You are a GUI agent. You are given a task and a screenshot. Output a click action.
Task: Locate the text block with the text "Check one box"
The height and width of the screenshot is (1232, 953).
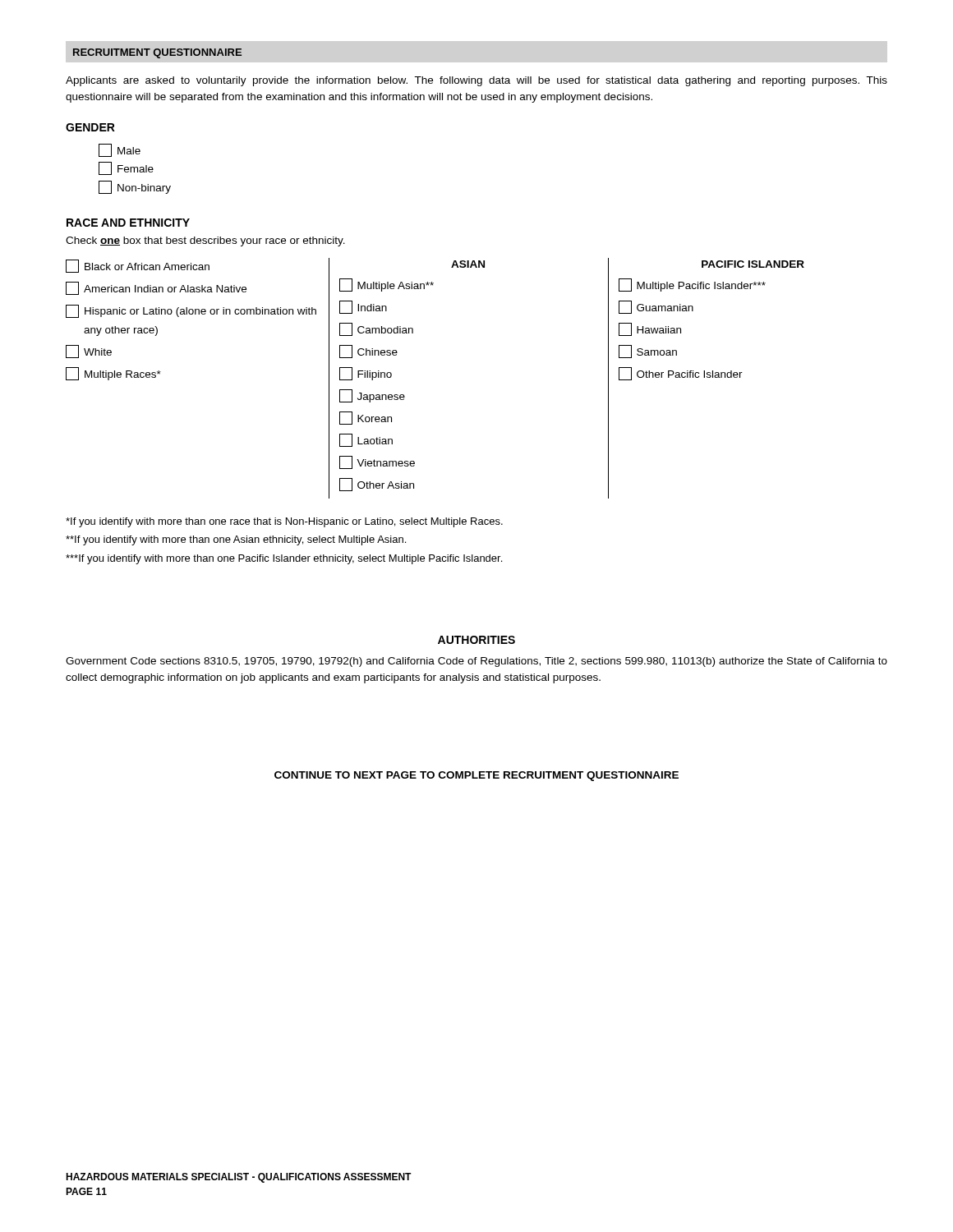206,240
